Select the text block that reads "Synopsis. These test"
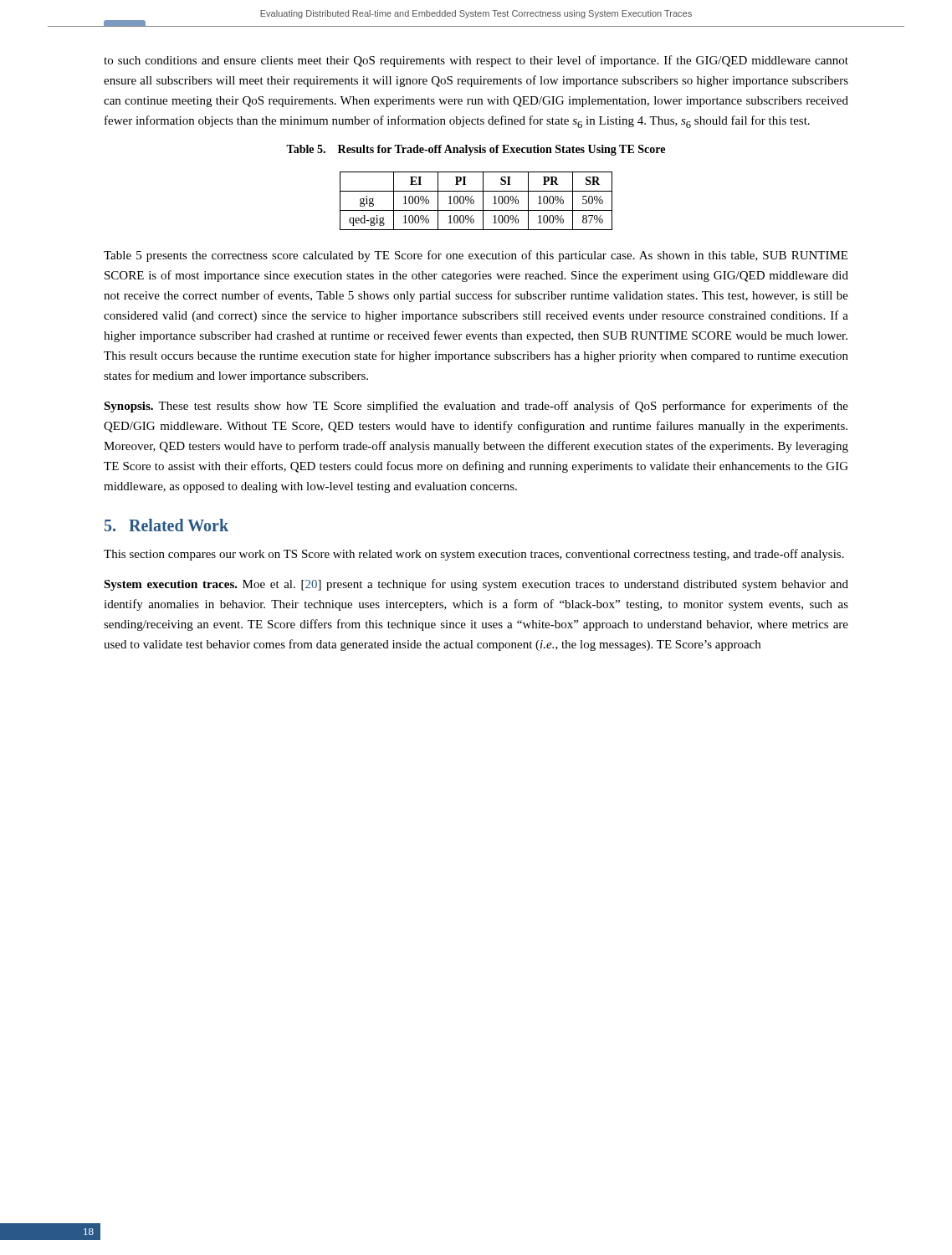 point(476,446)
